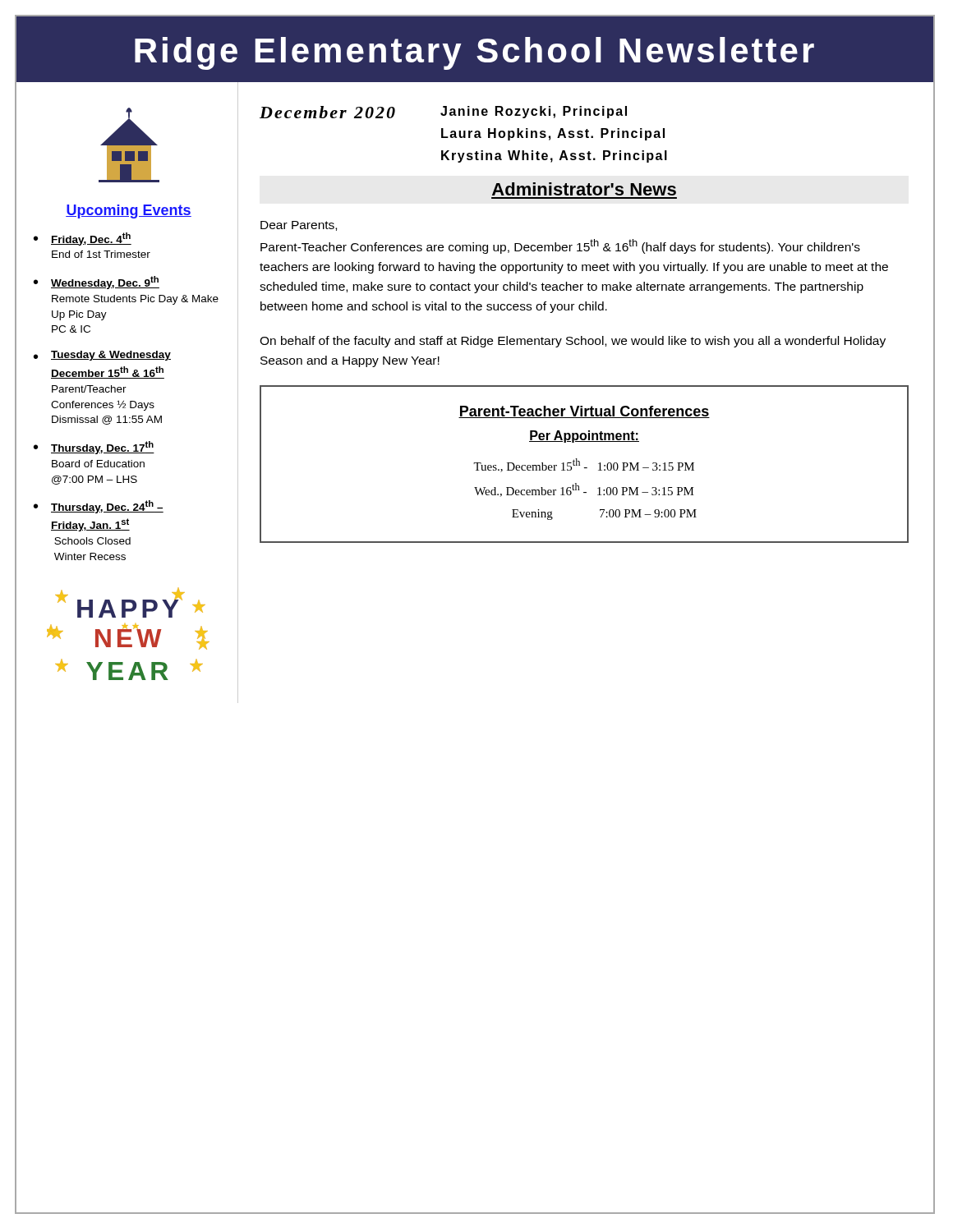This screenshot has height=1232, width=953.
Task: Find the title
Action: (x=475, y=51)
